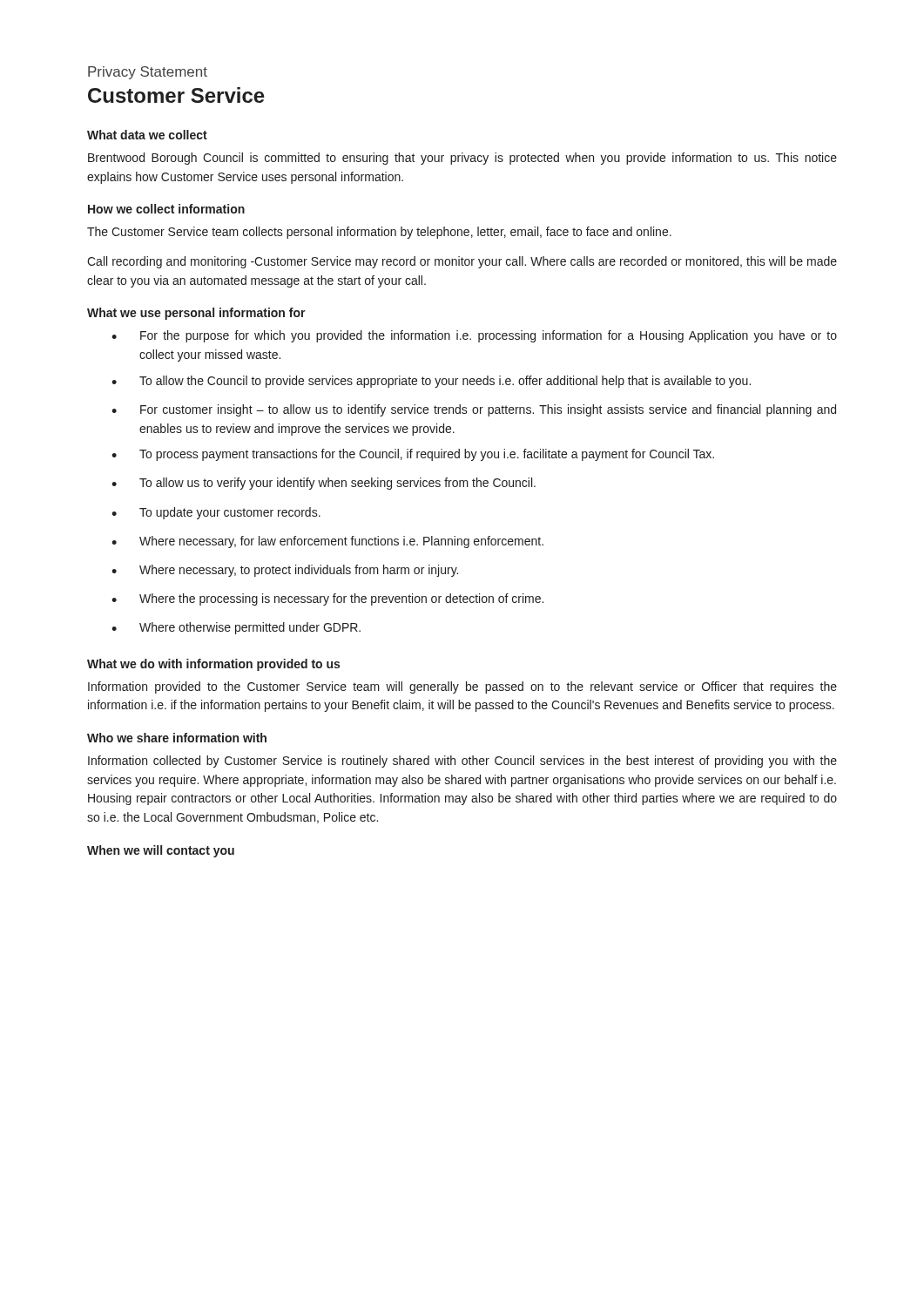Screen dimensions: 1307x924
Task: Select the text block containing "Information collected by Customer Service is"
Action: 462,789
